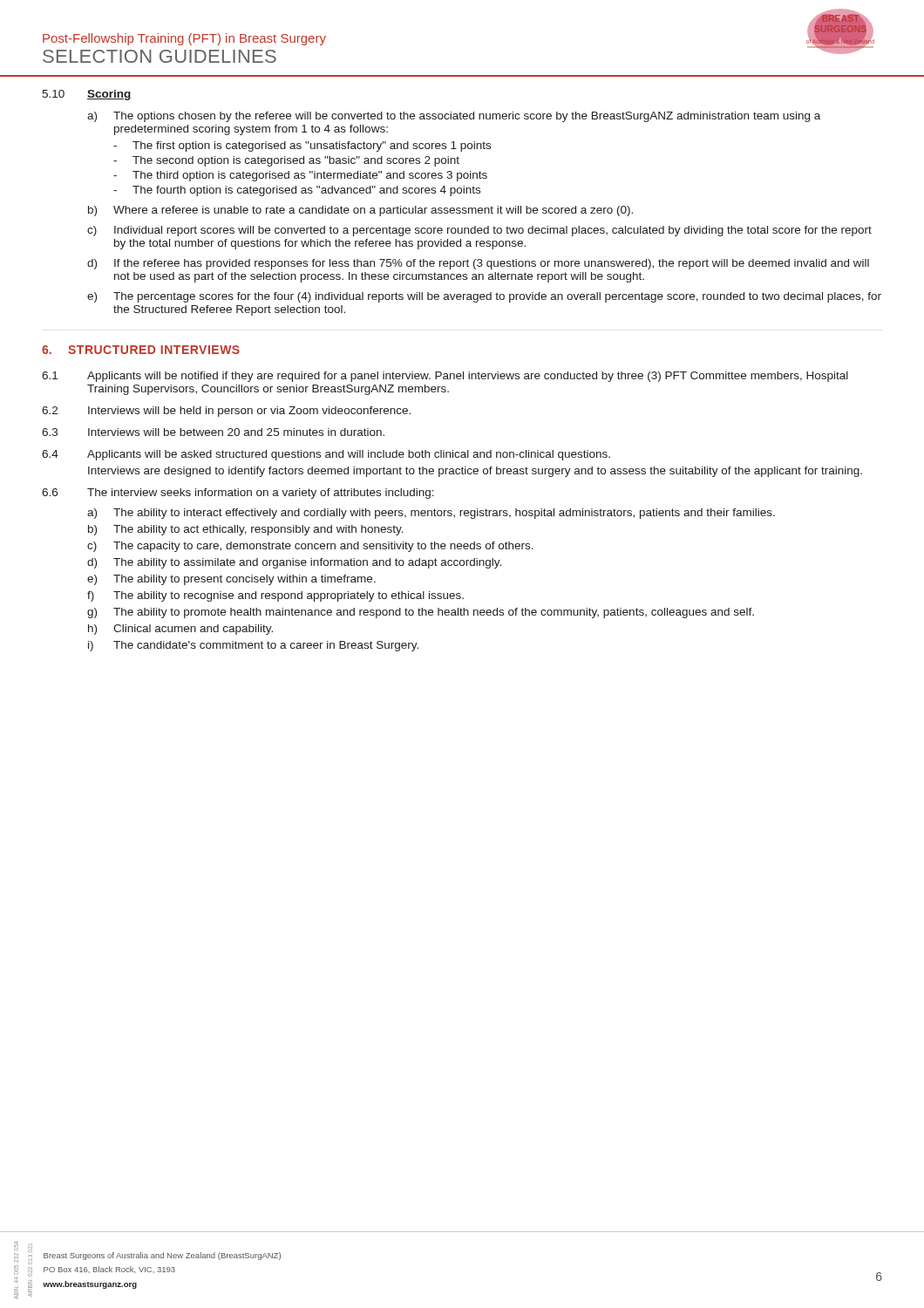This screenshot has width=924, height=1308.
Task: Point to the block beginning "a) The options chosen by the"
Action: [462, 122]
